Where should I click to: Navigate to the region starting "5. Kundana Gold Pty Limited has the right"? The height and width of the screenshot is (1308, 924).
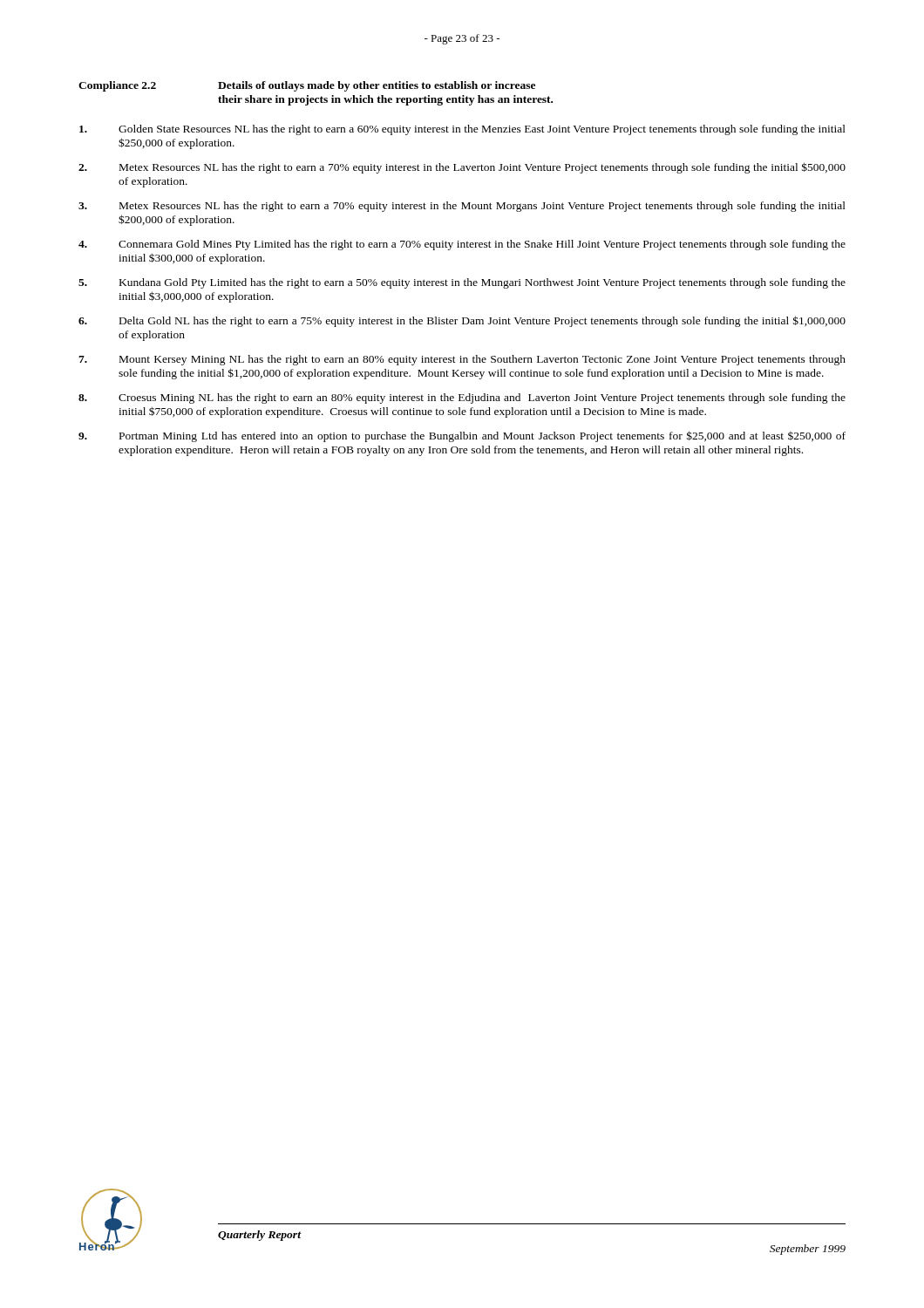coord(462,290)
